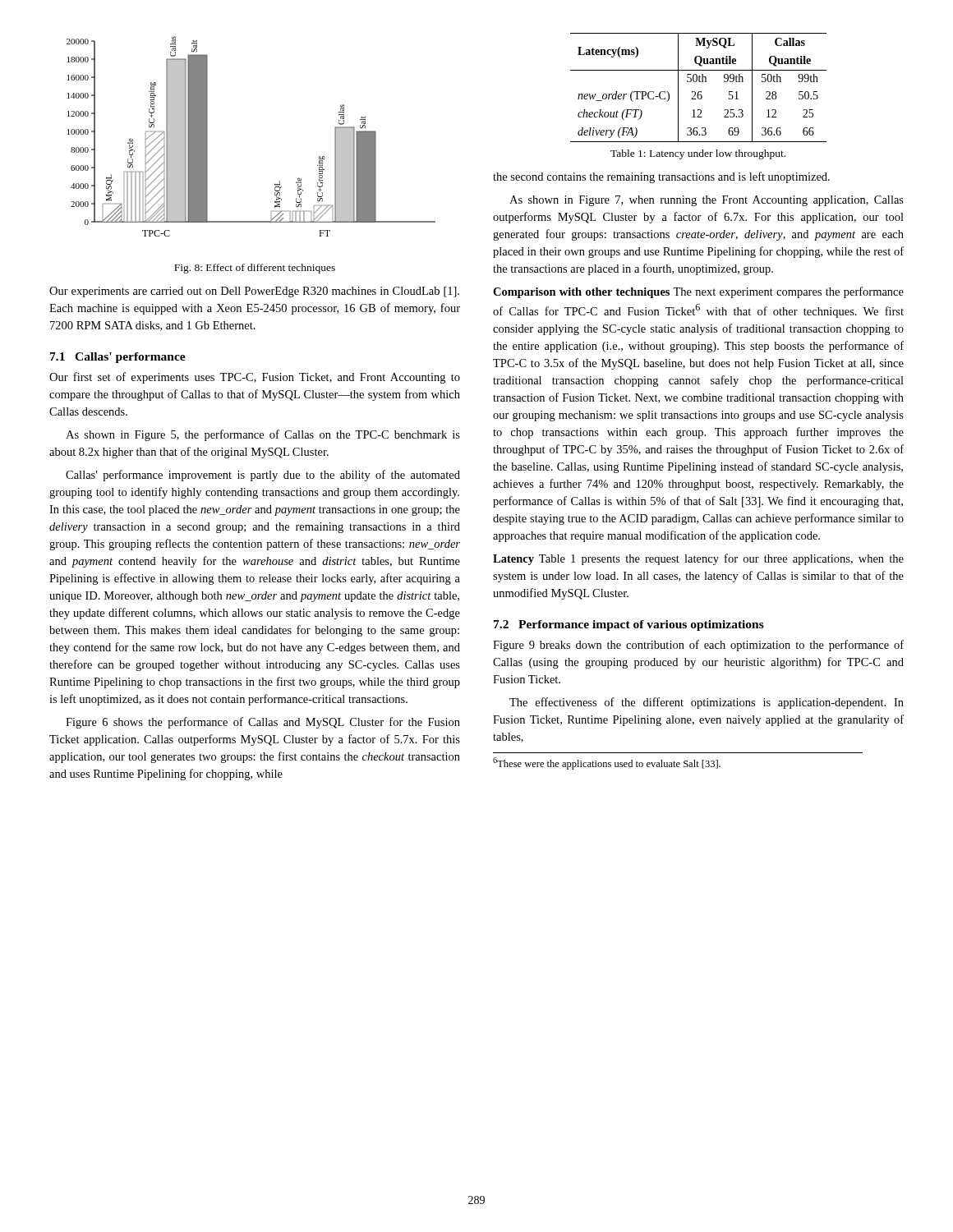
Task: Navigate to the passage starting "7.2 Performance impact of various optimizations"
Action: (x=628, y=624)
